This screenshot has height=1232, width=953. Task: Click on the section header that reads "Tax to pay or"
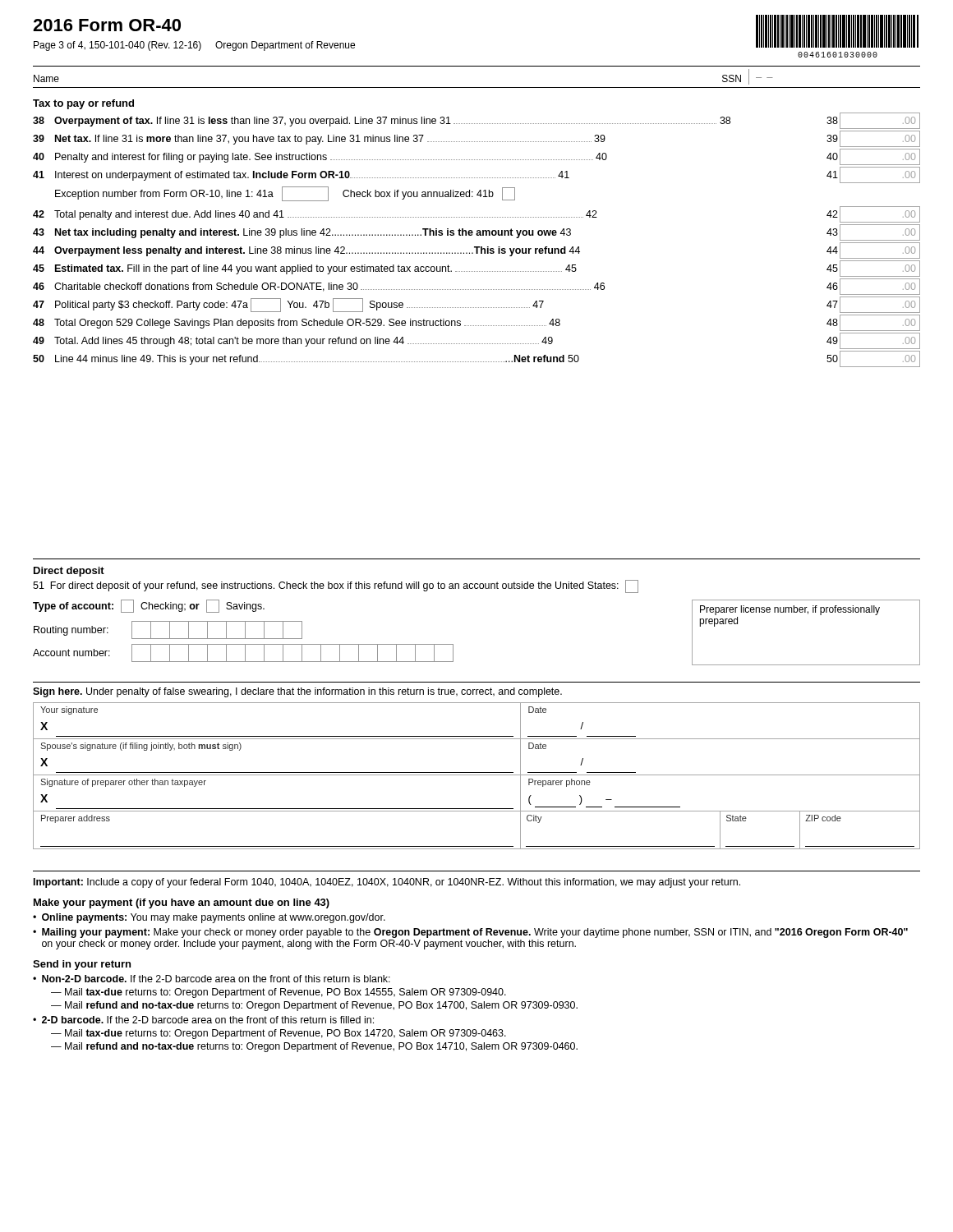click(x=84, y=103)
